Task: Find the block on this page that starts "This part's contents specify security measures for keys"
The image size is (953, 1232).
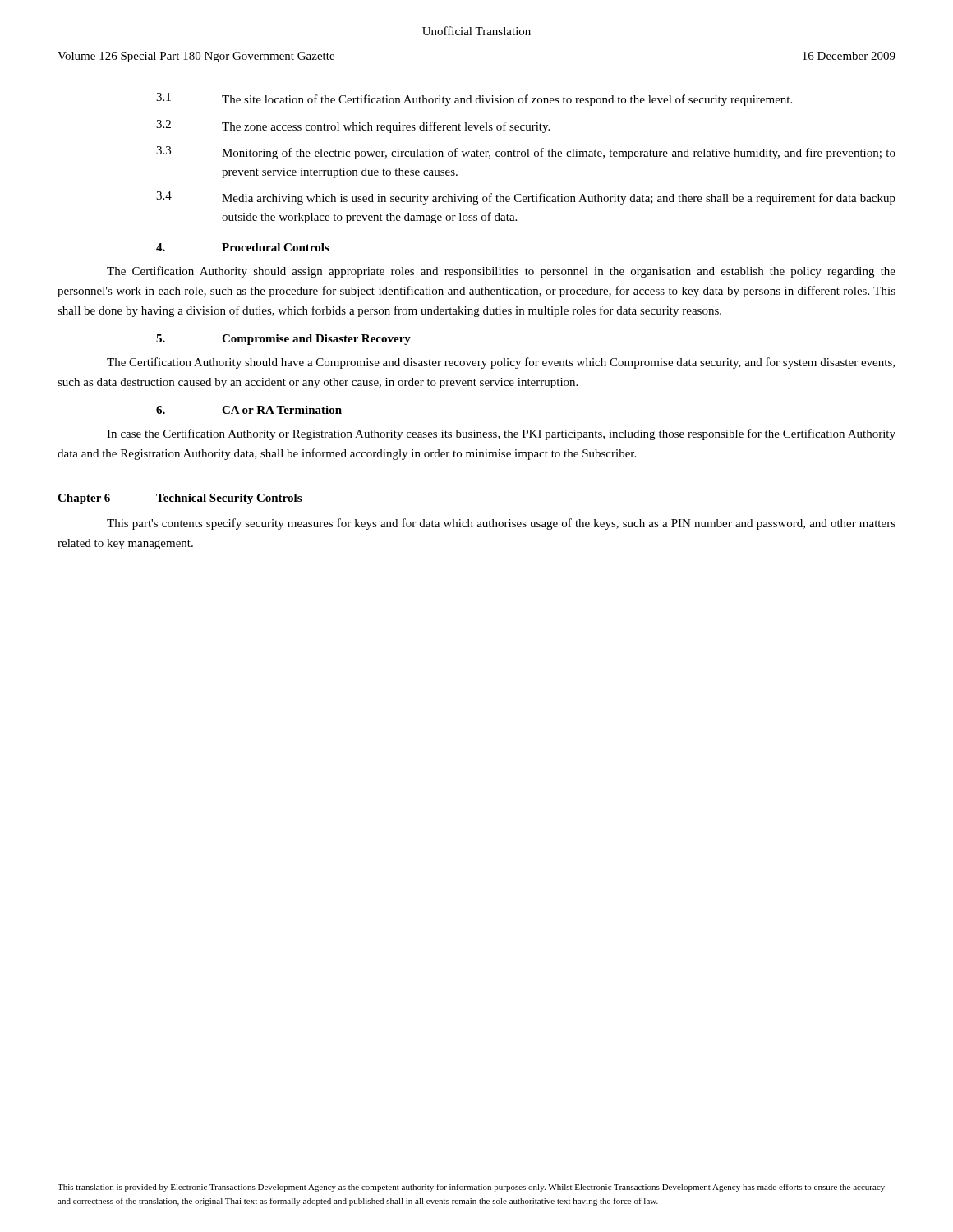Action: coord(476,533)
